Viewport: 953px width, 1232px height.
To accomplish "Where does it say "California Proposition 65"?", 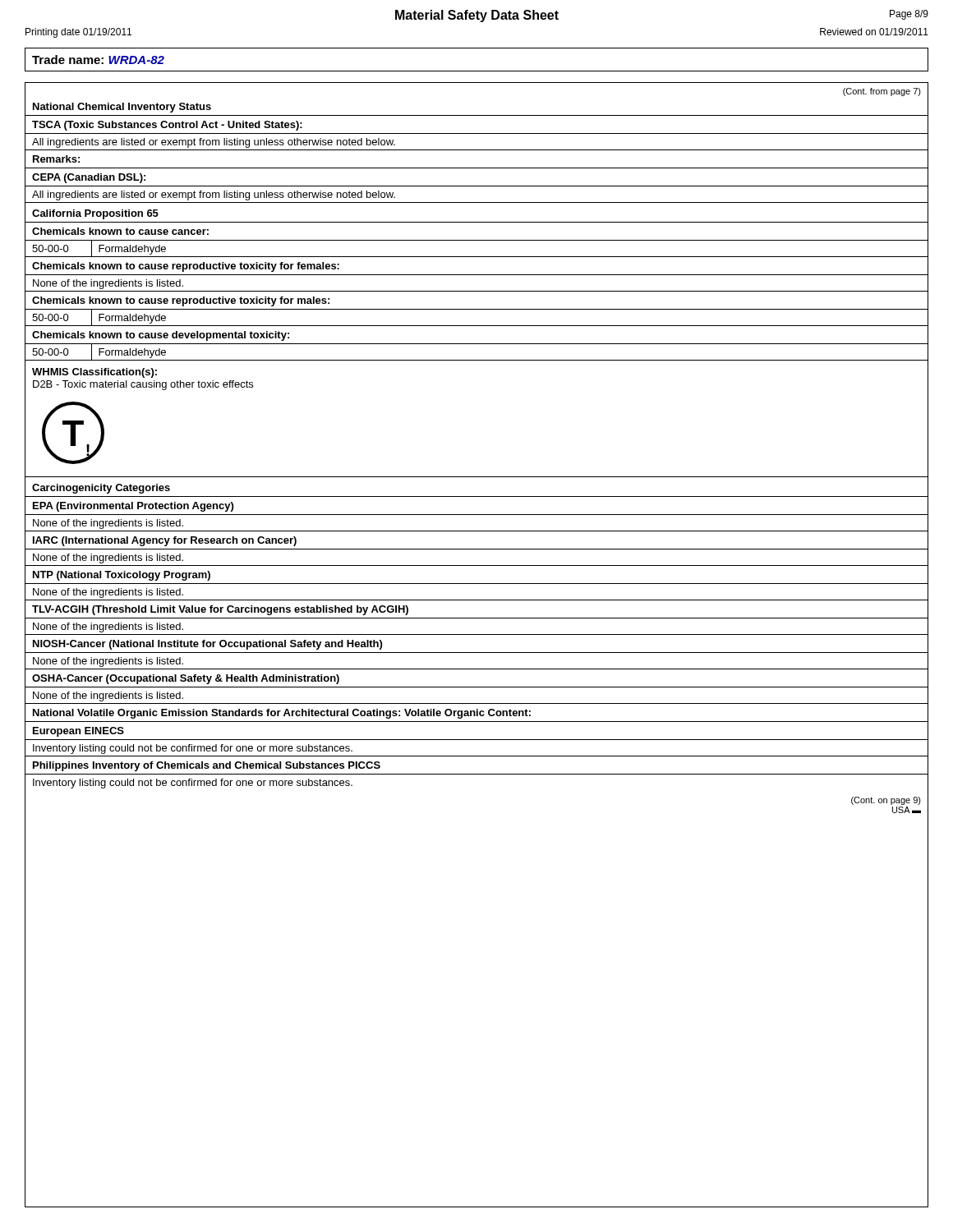I will pyautogui.click(x=95, y=213).
